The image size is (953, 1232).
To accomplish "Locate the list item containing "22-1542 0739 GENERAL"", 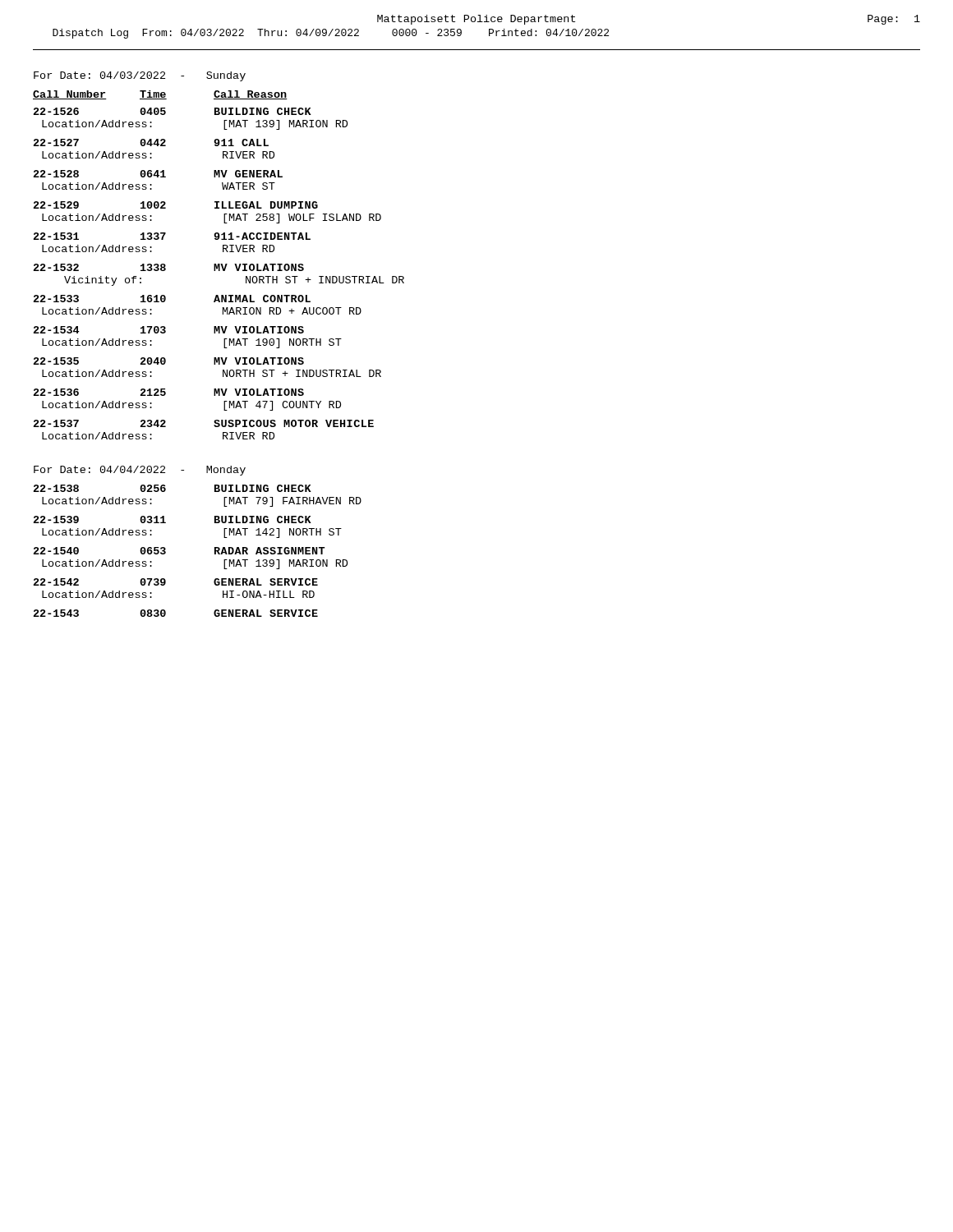I will coord(56,582).
